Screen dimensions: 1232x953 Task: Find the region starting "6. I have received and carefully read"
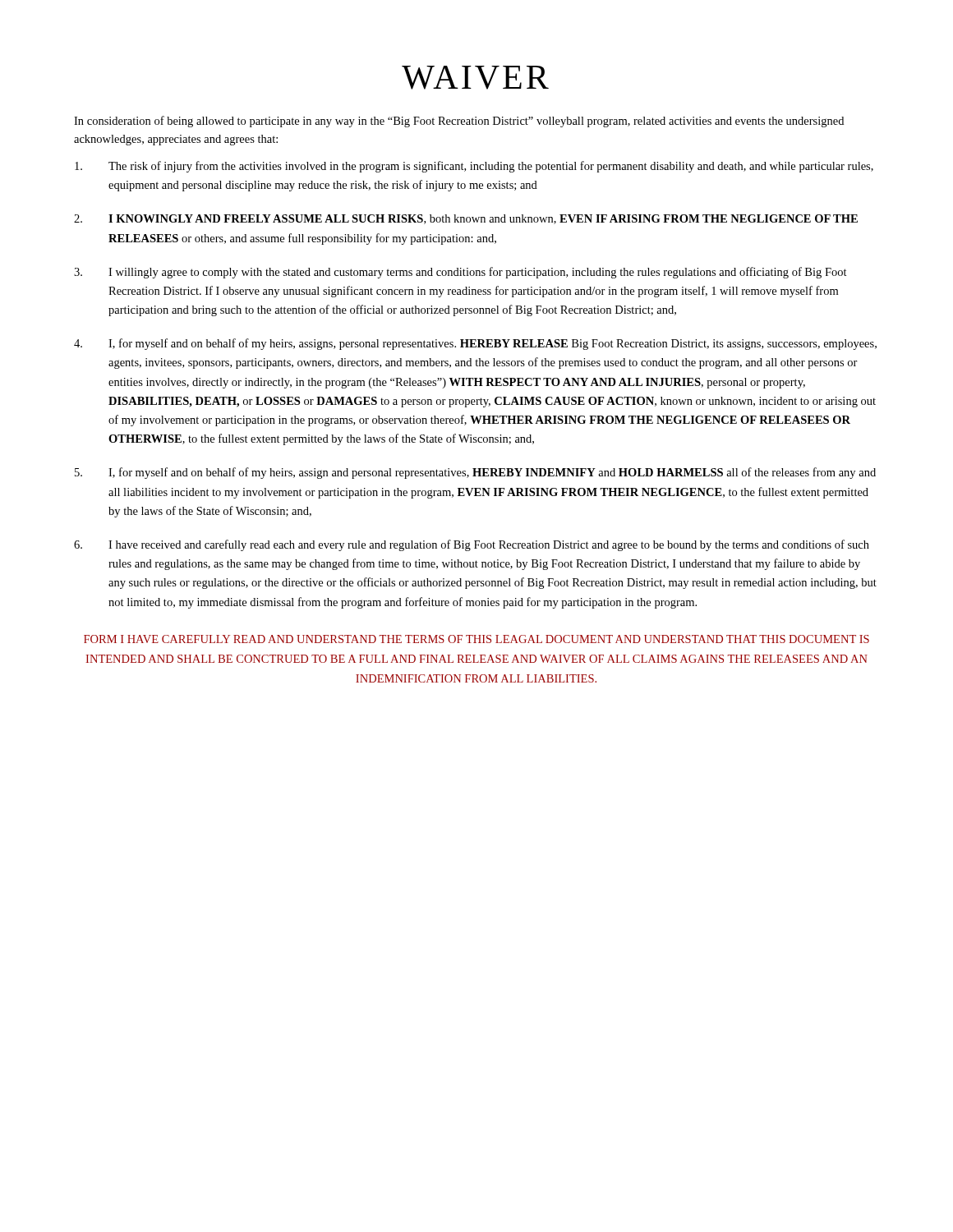476,574
